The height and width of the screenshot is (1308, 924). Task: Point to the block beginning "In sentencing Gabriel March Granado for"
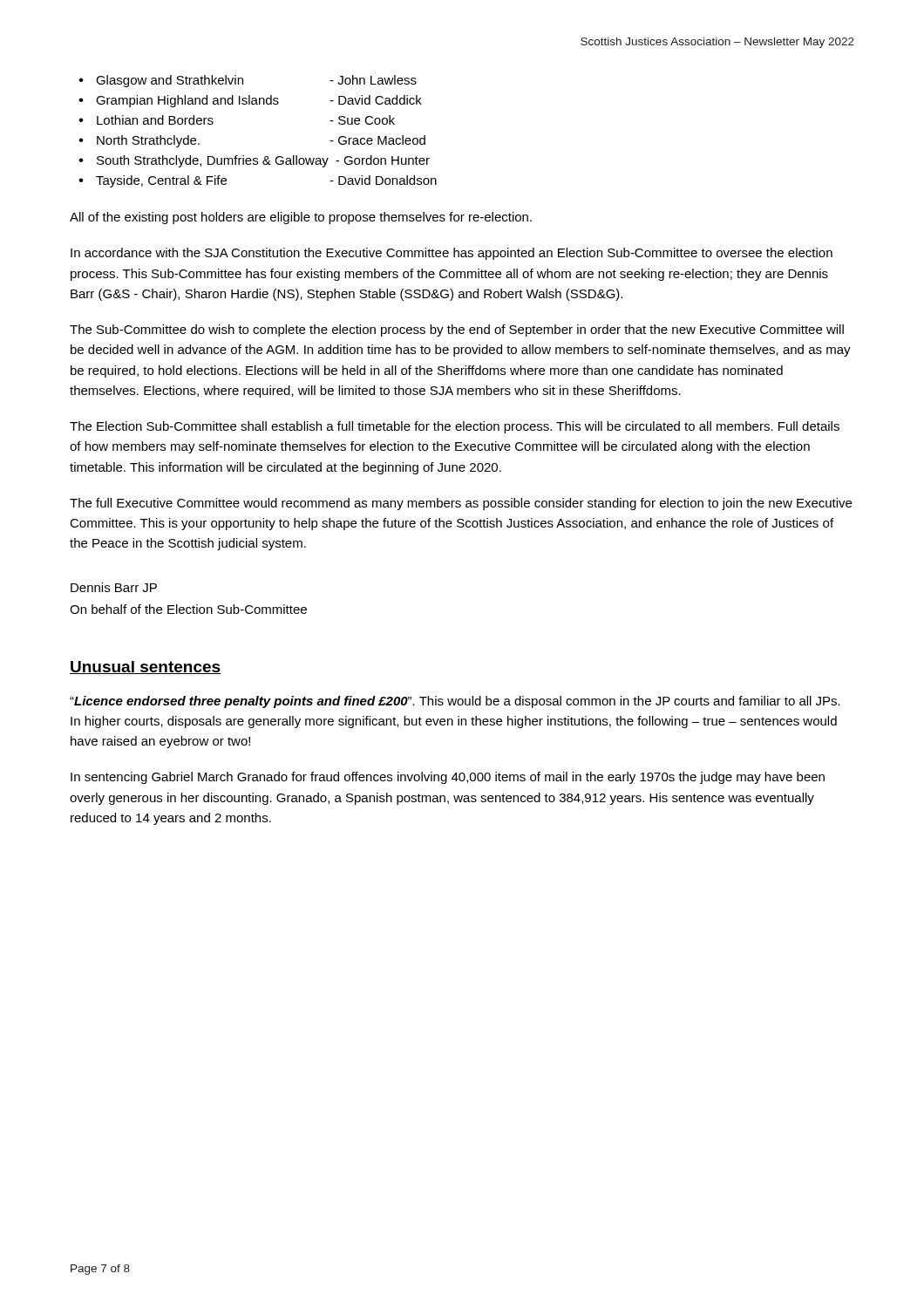coord(448,797)
